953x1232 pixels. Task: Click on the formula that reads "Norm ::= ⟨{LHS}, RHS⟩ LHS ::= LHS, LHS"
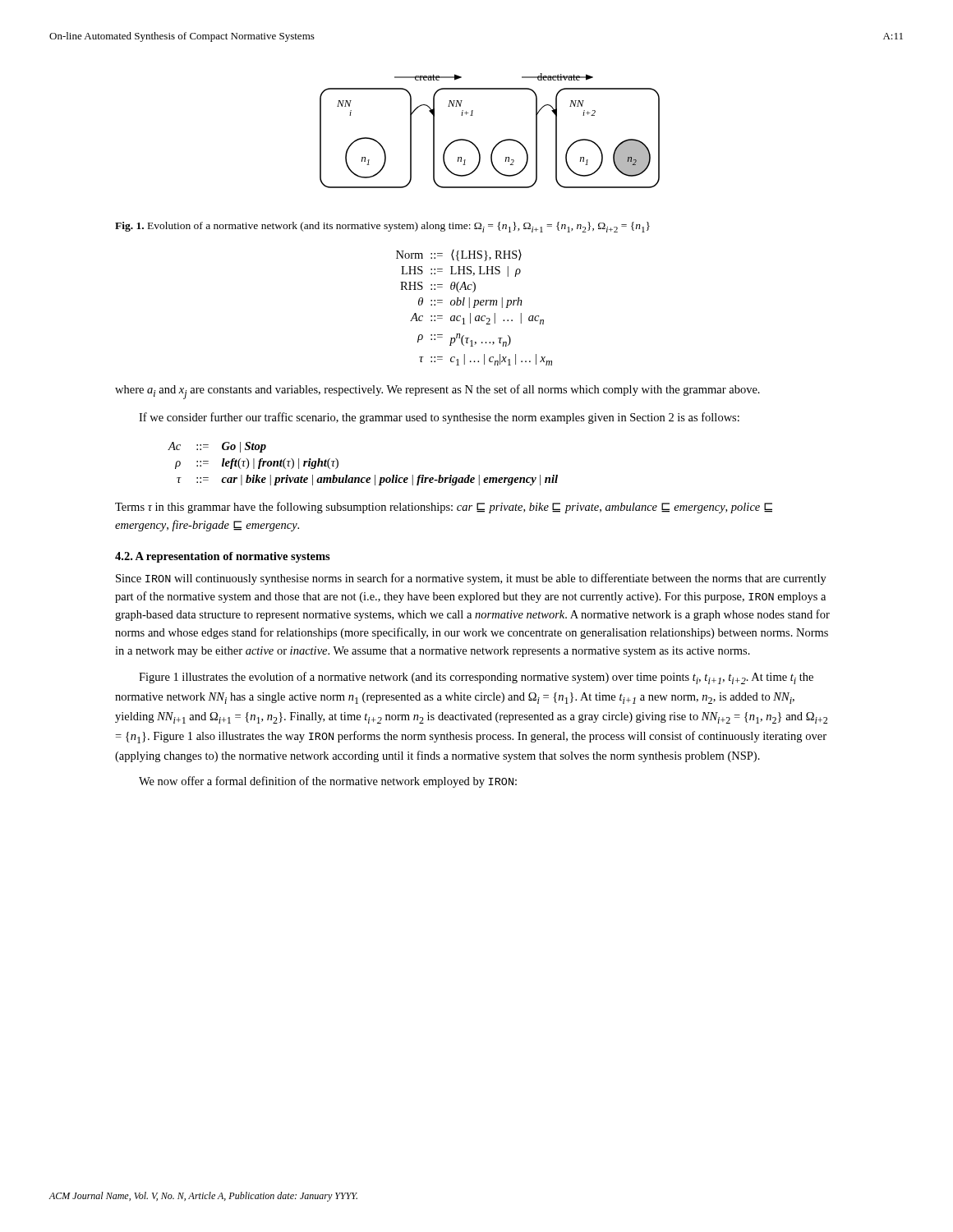tap(472, 308)
